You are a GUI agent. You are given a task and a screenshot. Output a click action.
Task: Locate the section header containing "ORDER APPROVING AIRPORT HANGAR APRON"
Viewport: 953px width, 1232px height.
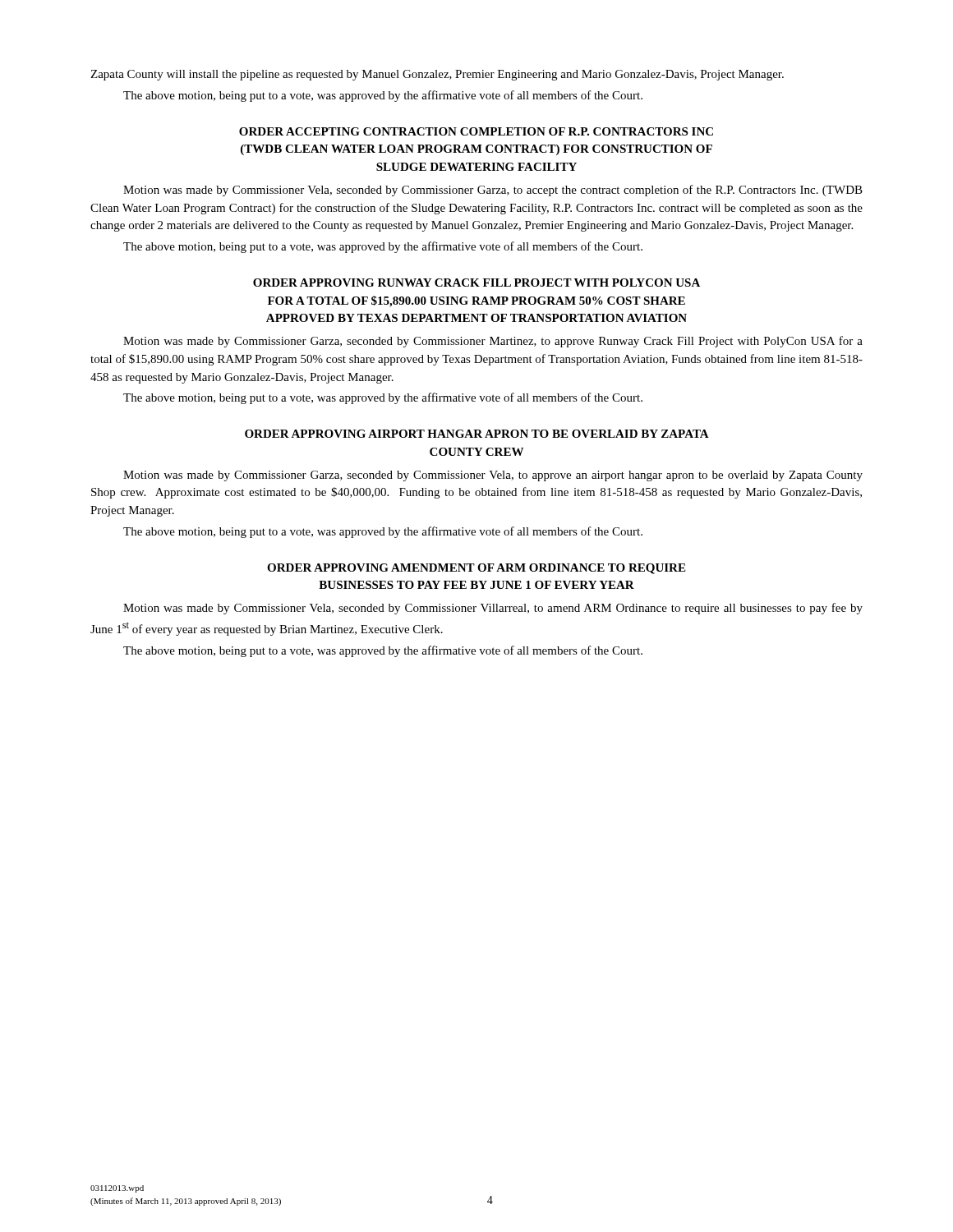tap(476, 443)
